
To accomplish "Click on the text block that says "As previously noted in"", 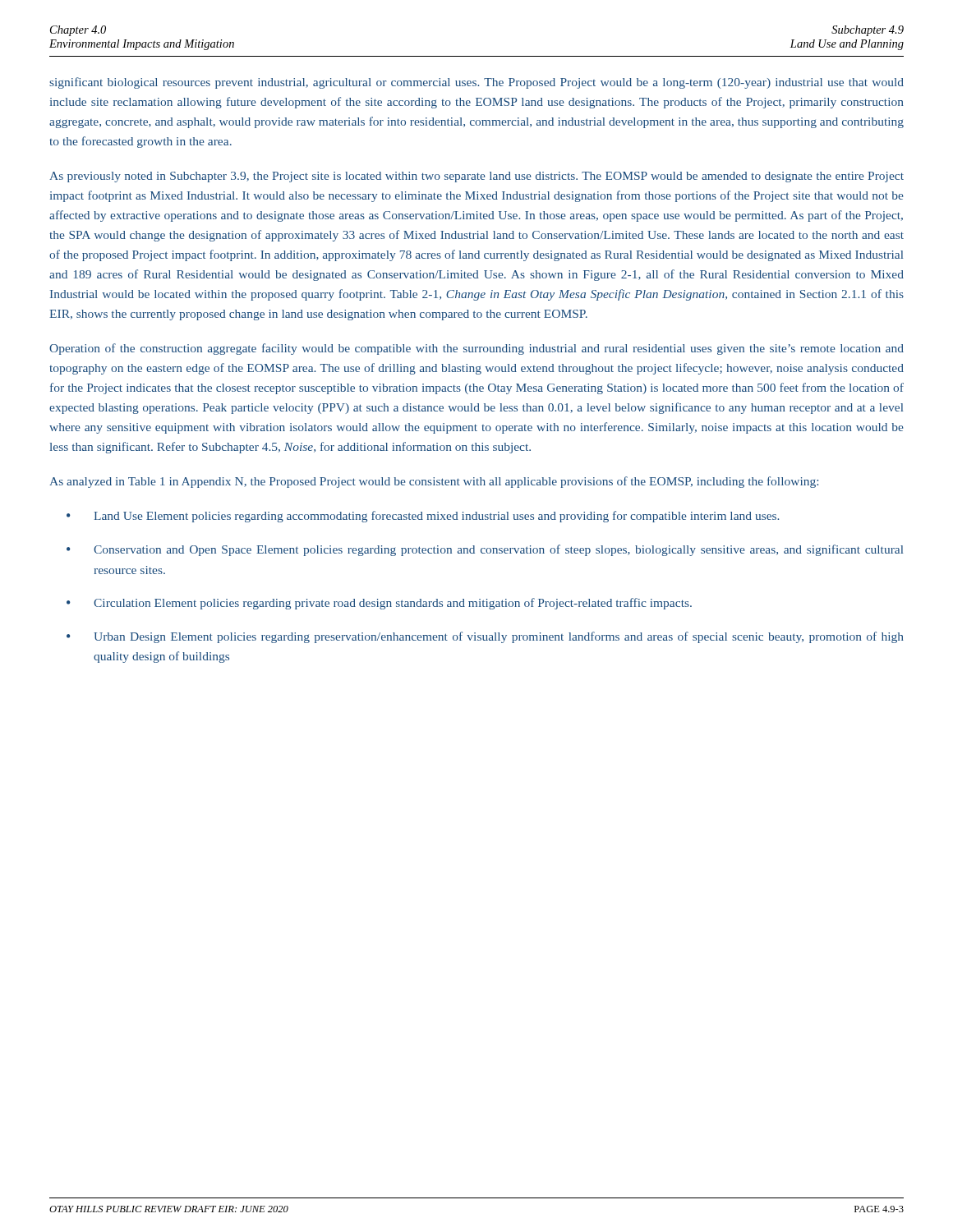I will tap(476, 245).
